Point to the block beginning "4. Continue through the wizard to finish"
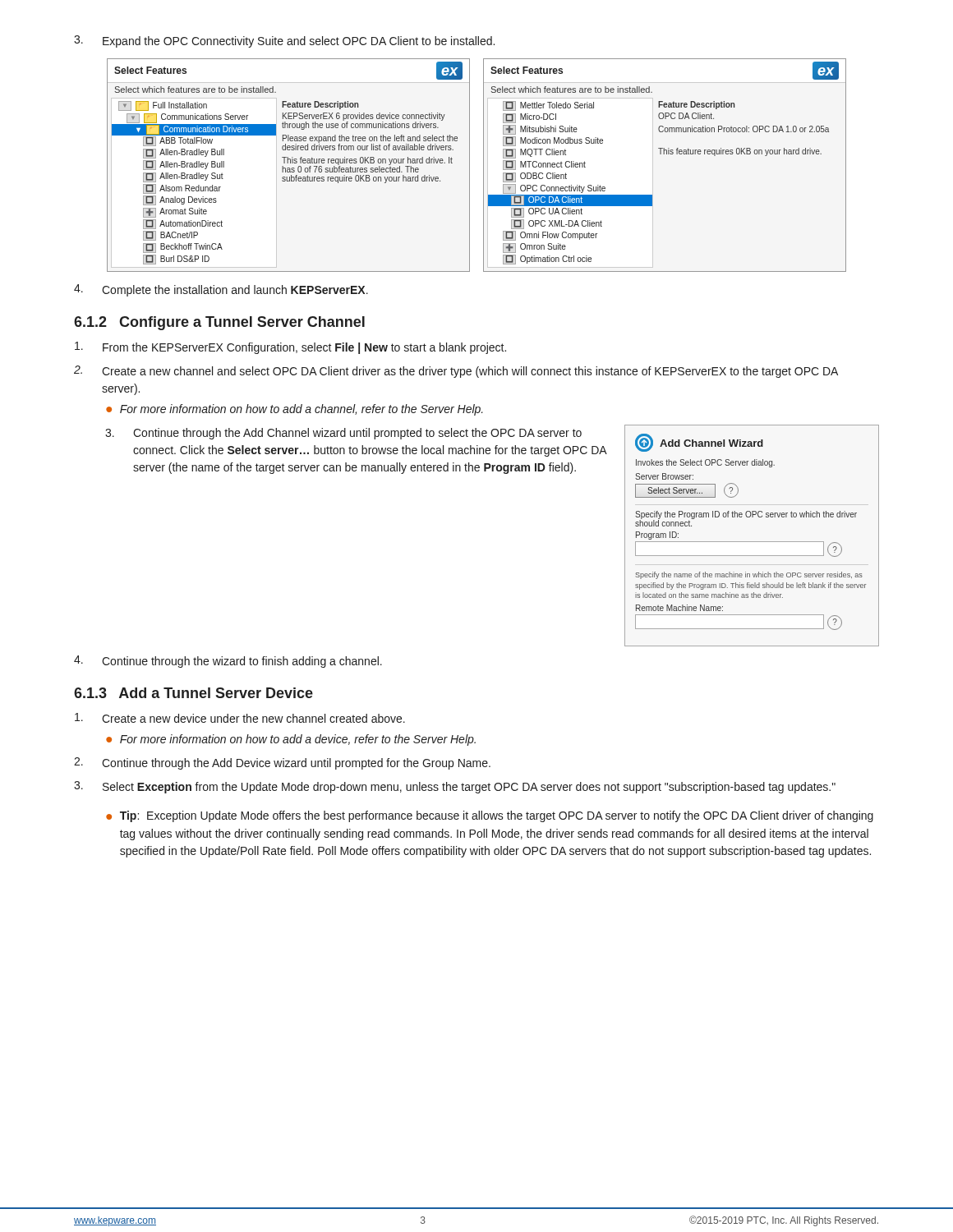 [228, 662]
